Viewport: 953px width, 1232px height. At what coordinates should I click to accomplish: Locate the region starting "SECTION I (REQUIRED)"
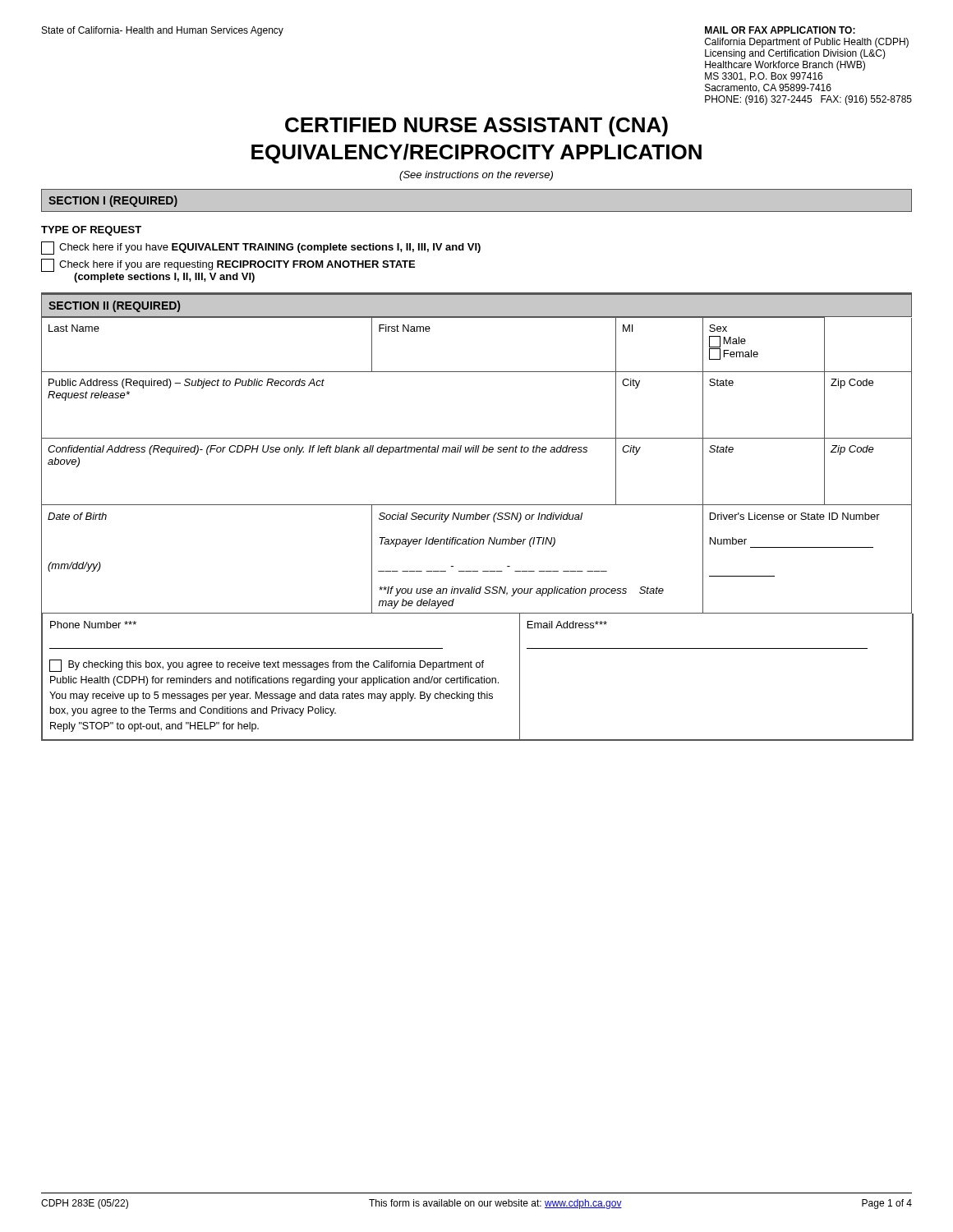click(113, 200)
